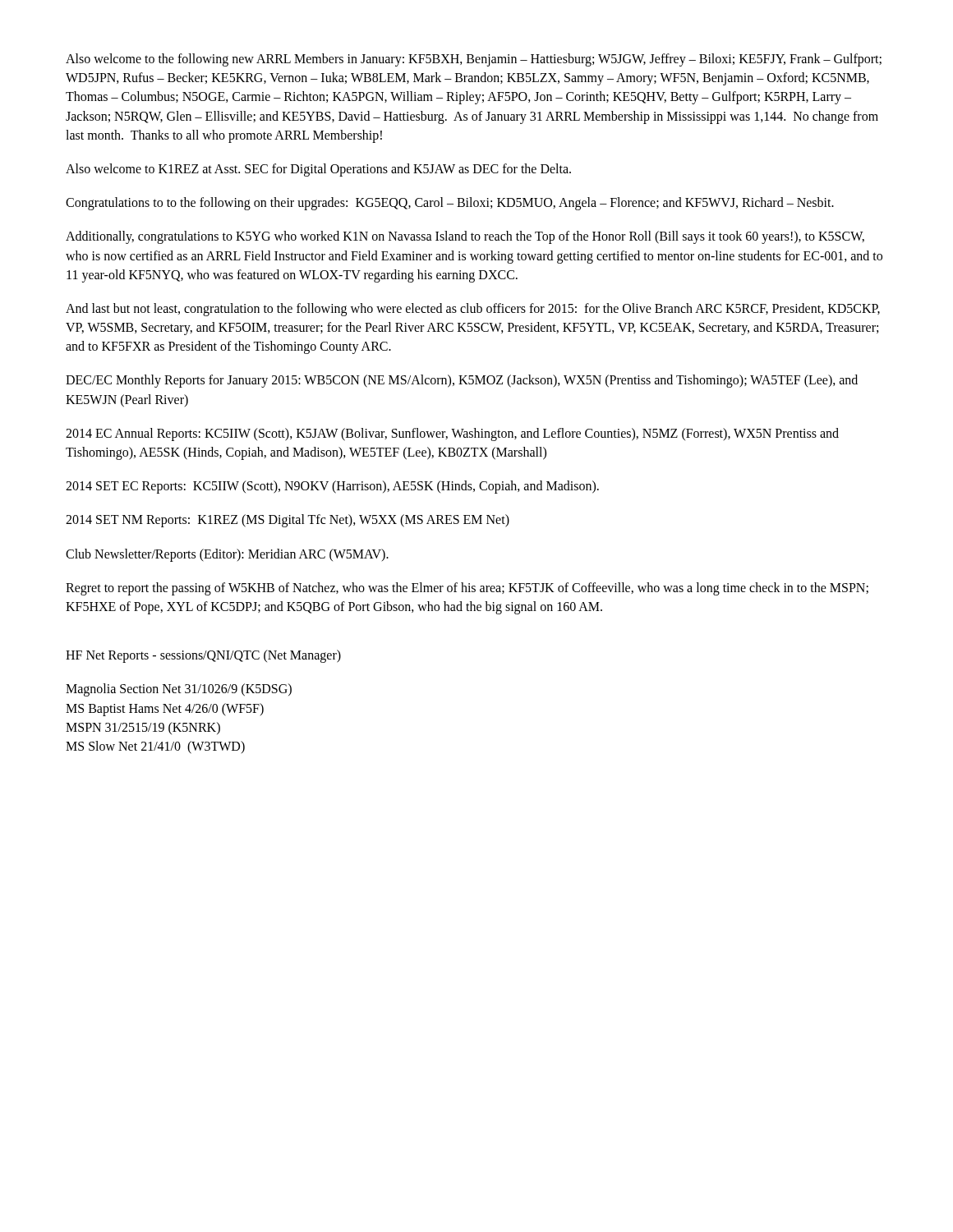Select the text block containing "2014 SET NM Reports: K1REZ (MS Digital"
Viewport: 953px width, 1232px height.
click(288, 520)
